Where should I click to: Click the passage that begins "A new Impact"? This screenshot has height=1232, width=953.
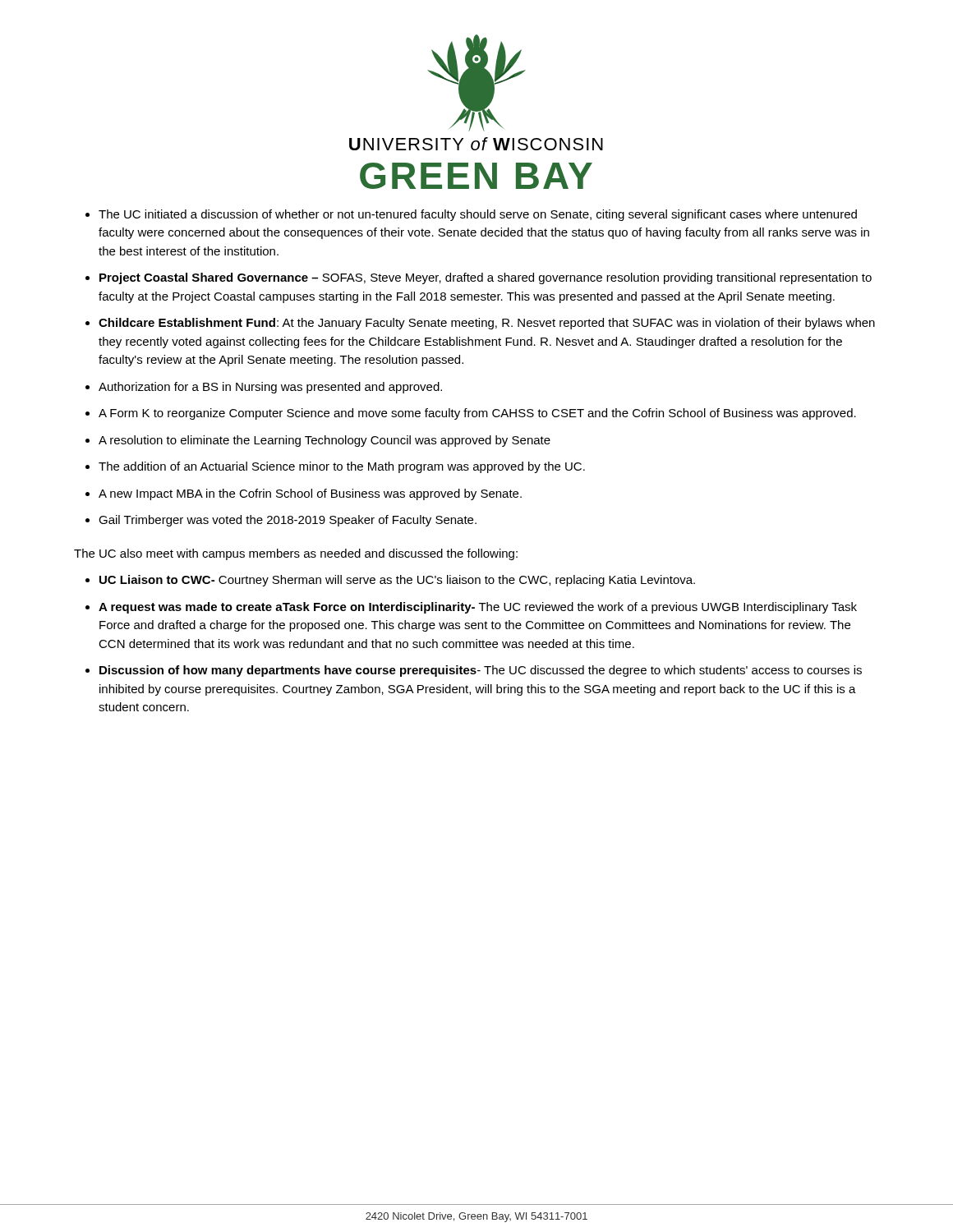pyautogui.click(x=489, y=494)
